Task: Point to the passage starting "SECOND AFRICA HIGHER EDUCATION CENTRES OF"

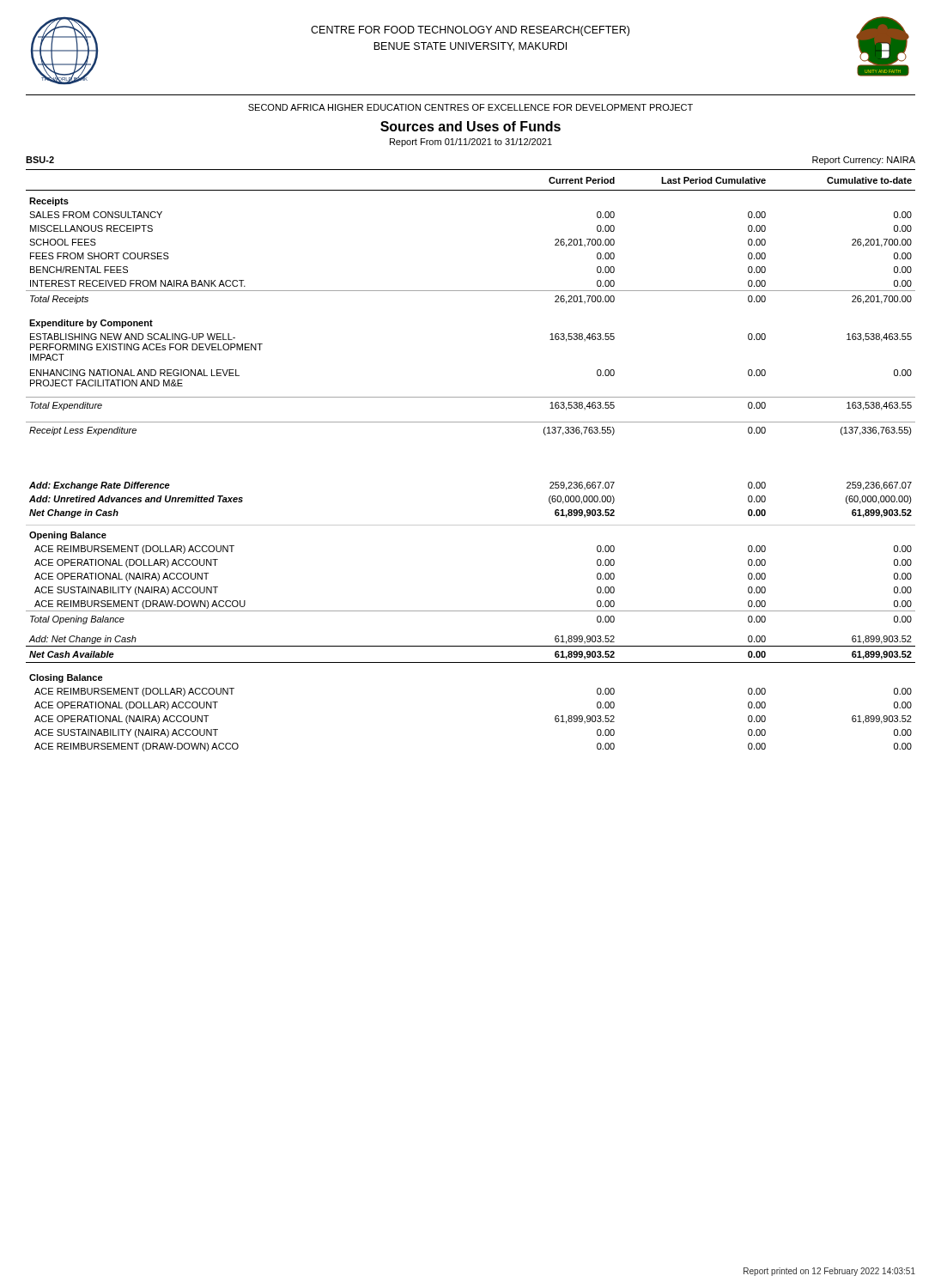Action: tap(470, 107)
